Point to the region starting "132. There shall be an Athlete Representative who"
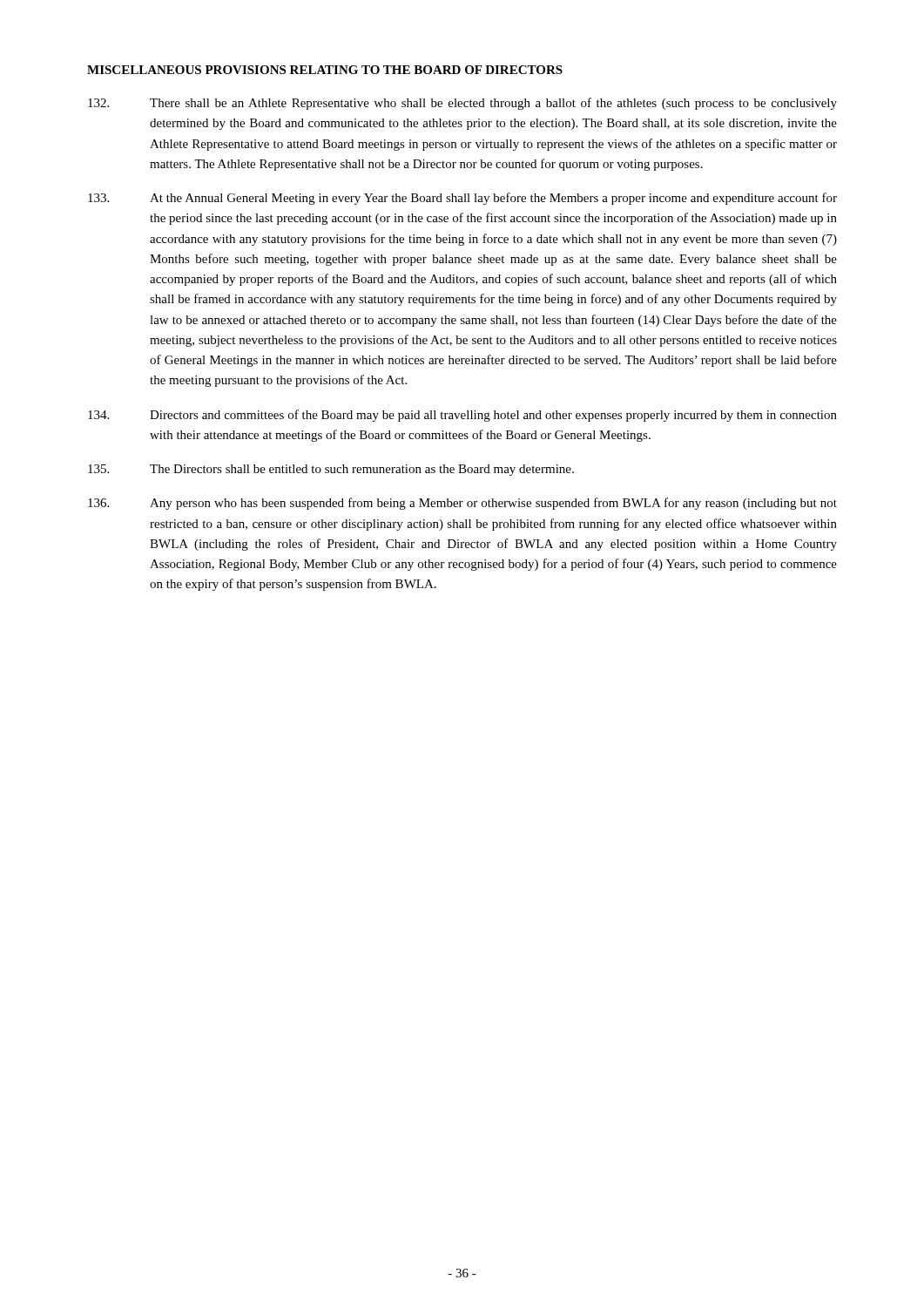 [x=462, y=134]
